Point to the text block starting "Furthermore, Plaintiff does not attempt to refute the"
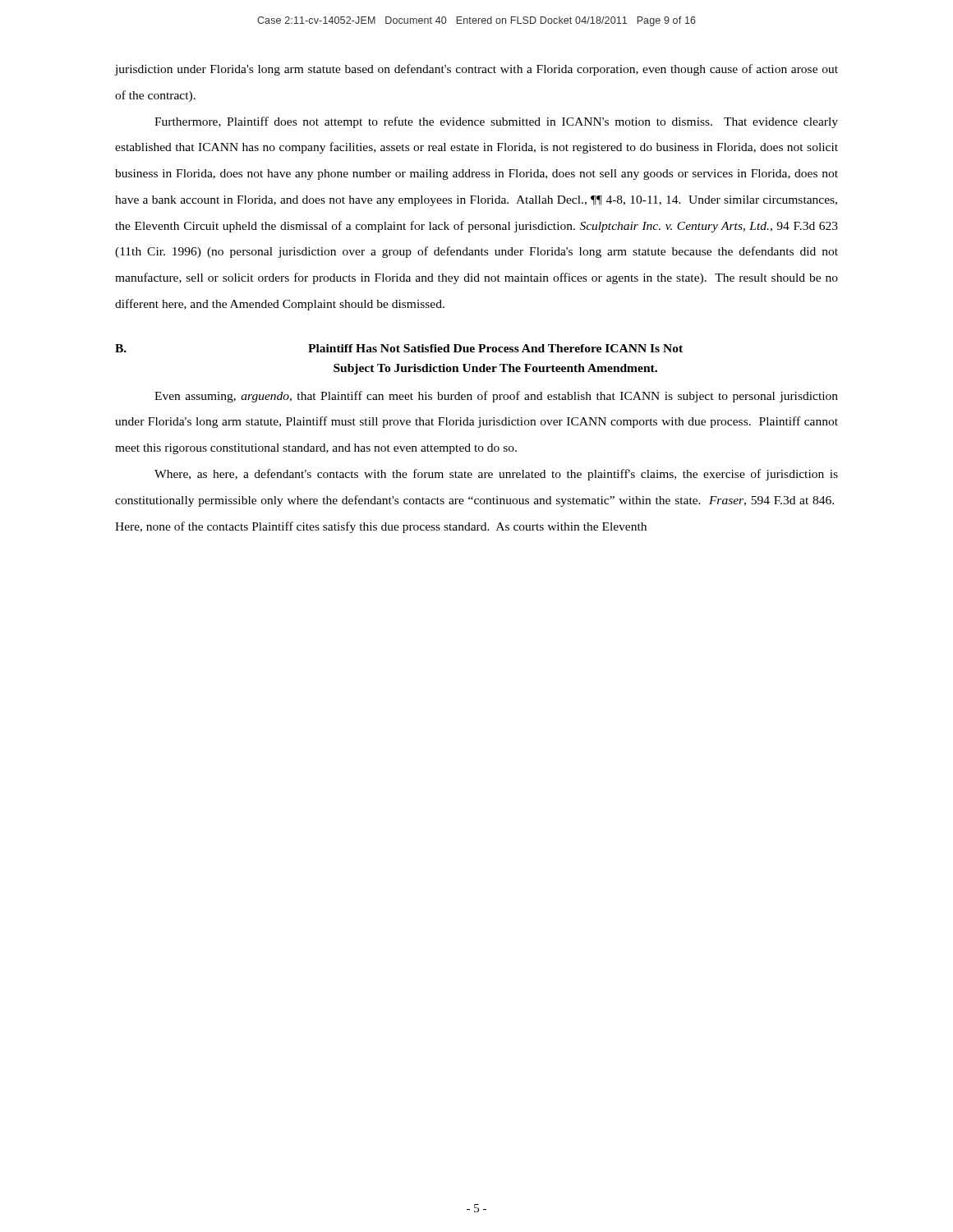 pyautogui.click(x=476, y=212)
